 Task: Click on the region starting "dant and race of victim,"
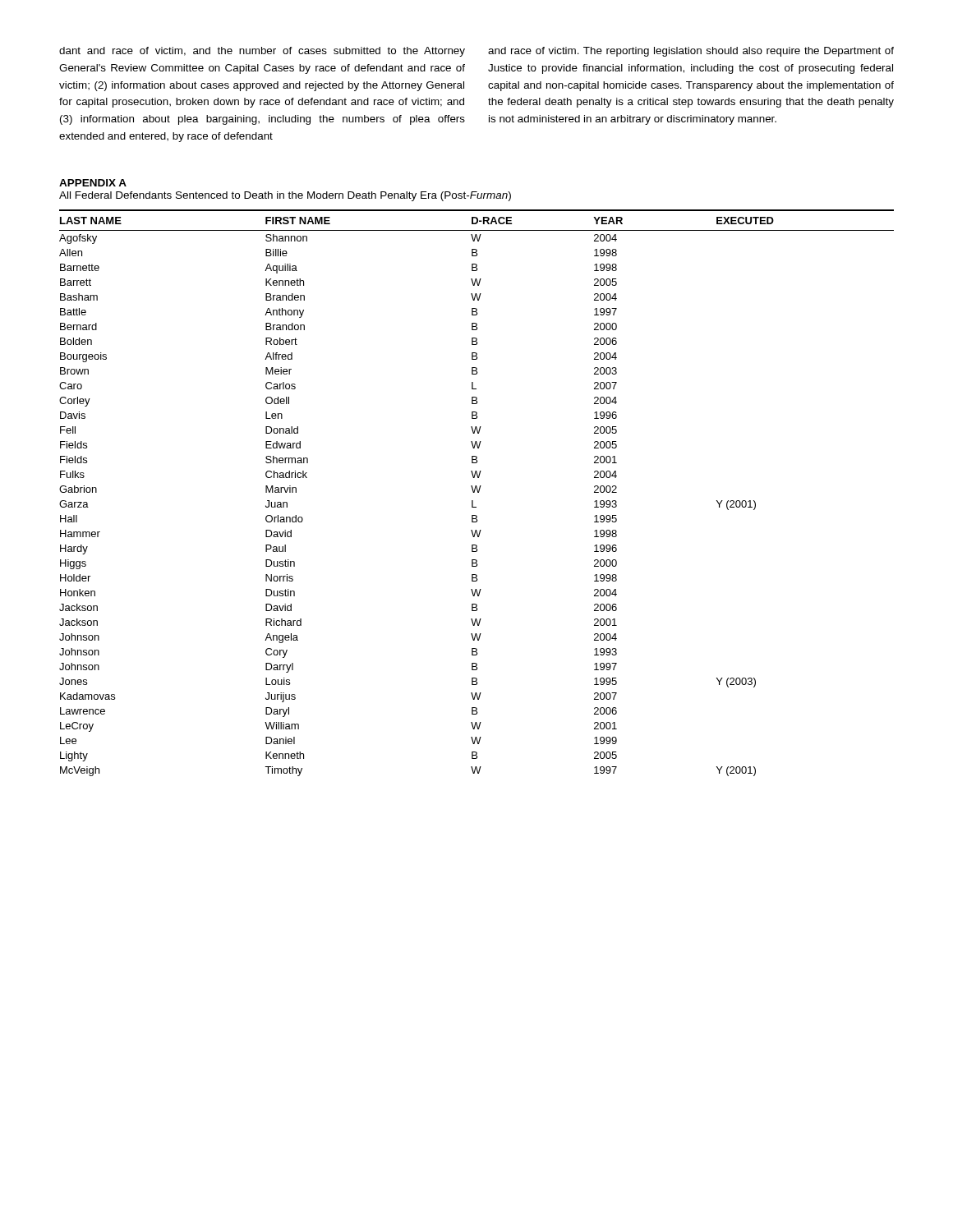coord(262,93)
